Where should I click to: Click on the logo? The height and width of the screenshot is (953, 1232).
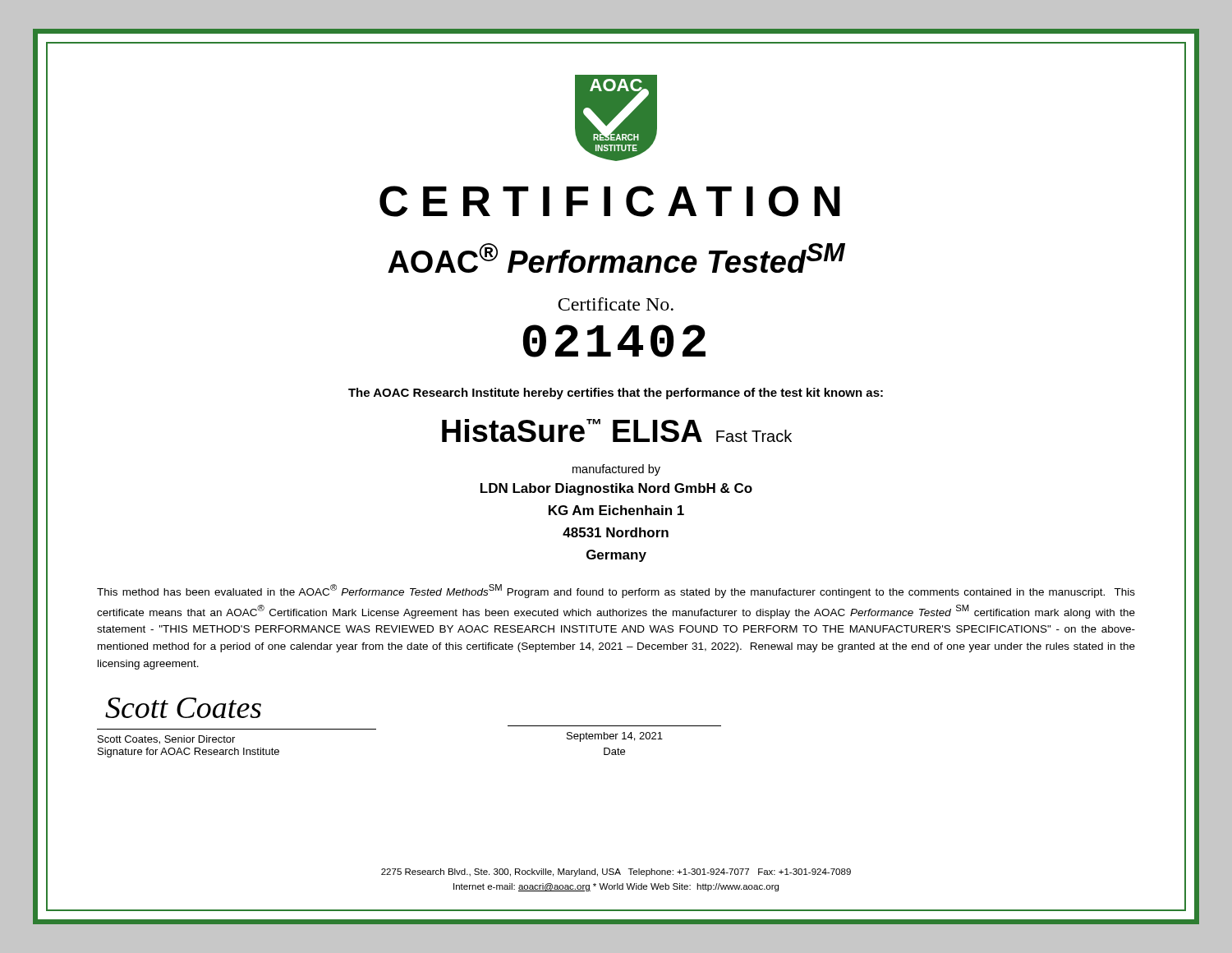[x=616, y=116]
